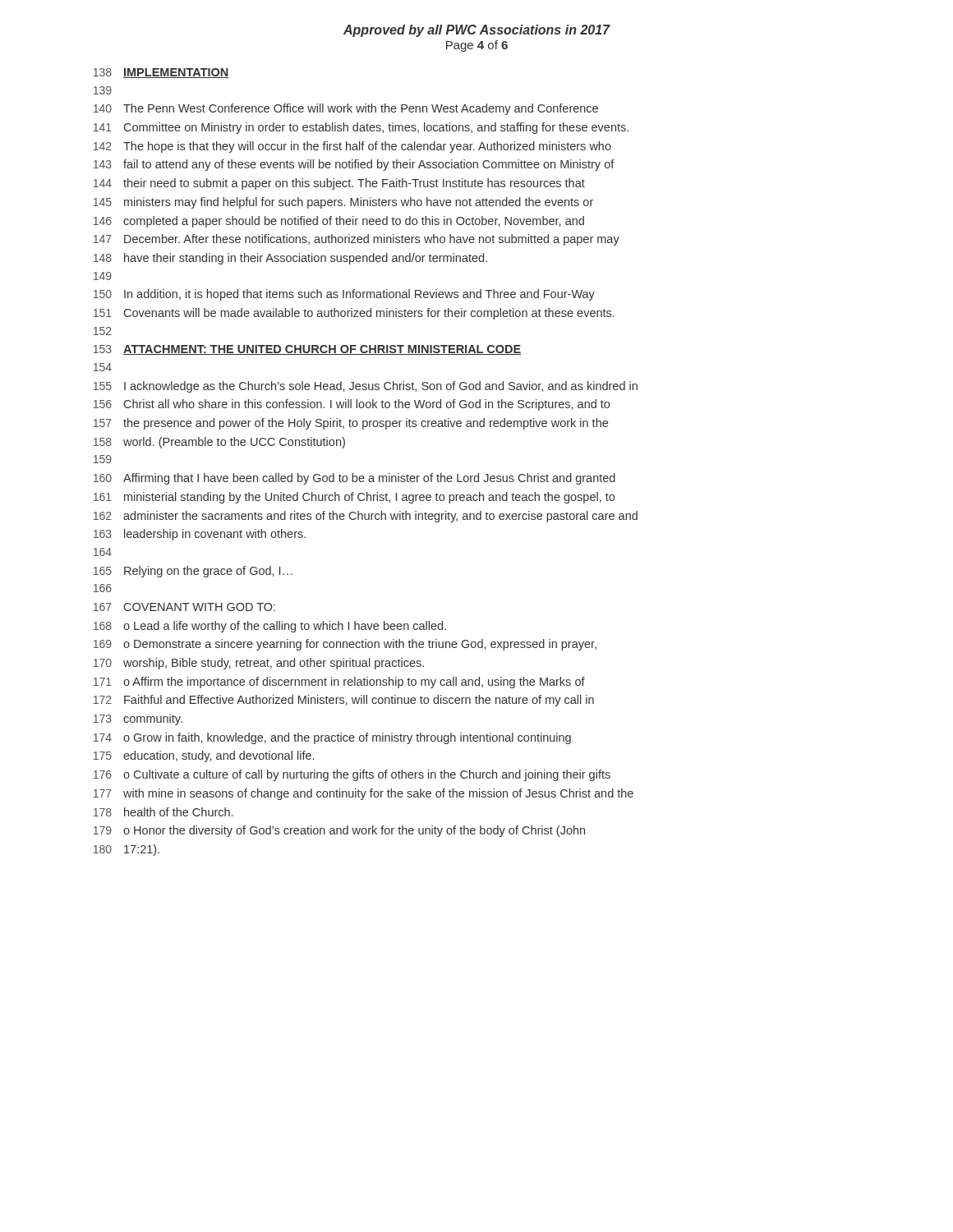Where is the passage that starts "171 o Affirm the importance of"?
Viewport: 953px width, 1232px height.
[476, 700]
